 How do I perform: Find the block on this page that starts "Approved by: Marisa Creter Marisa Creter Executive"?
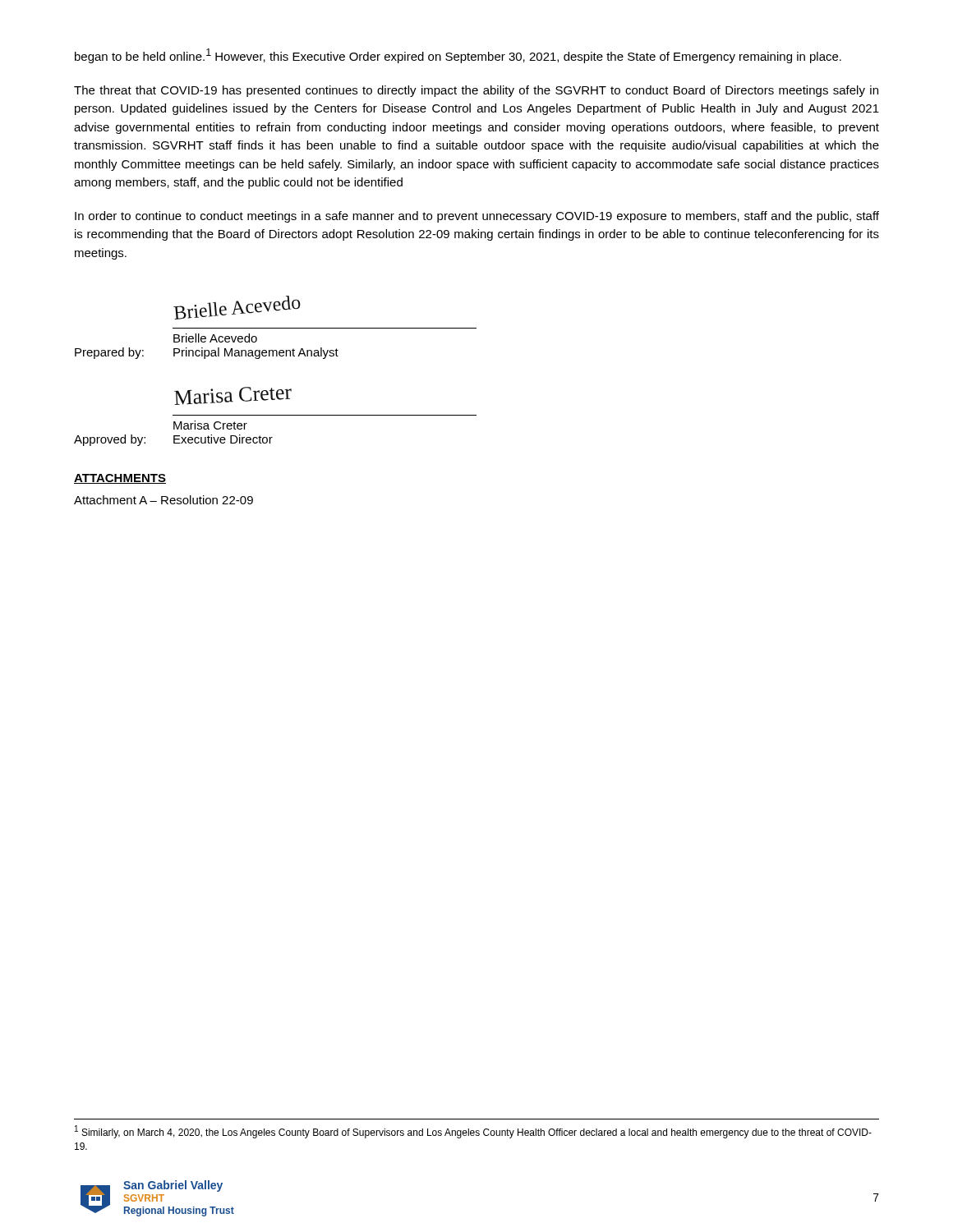pyautogui.click(x=476, y=411)
